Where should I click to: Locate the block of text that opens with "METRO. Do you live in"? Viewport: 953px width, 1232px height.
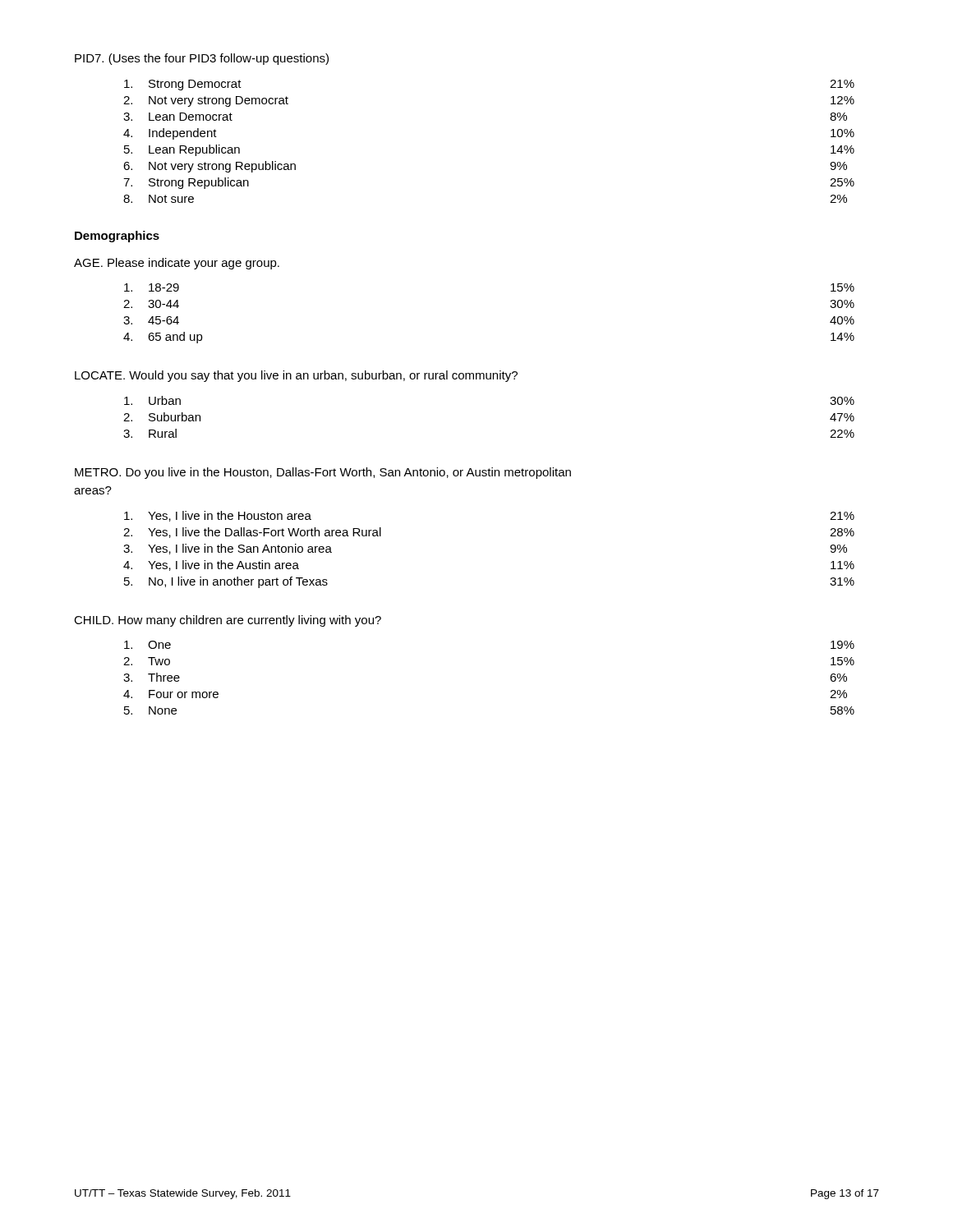[x=323, y=481]
